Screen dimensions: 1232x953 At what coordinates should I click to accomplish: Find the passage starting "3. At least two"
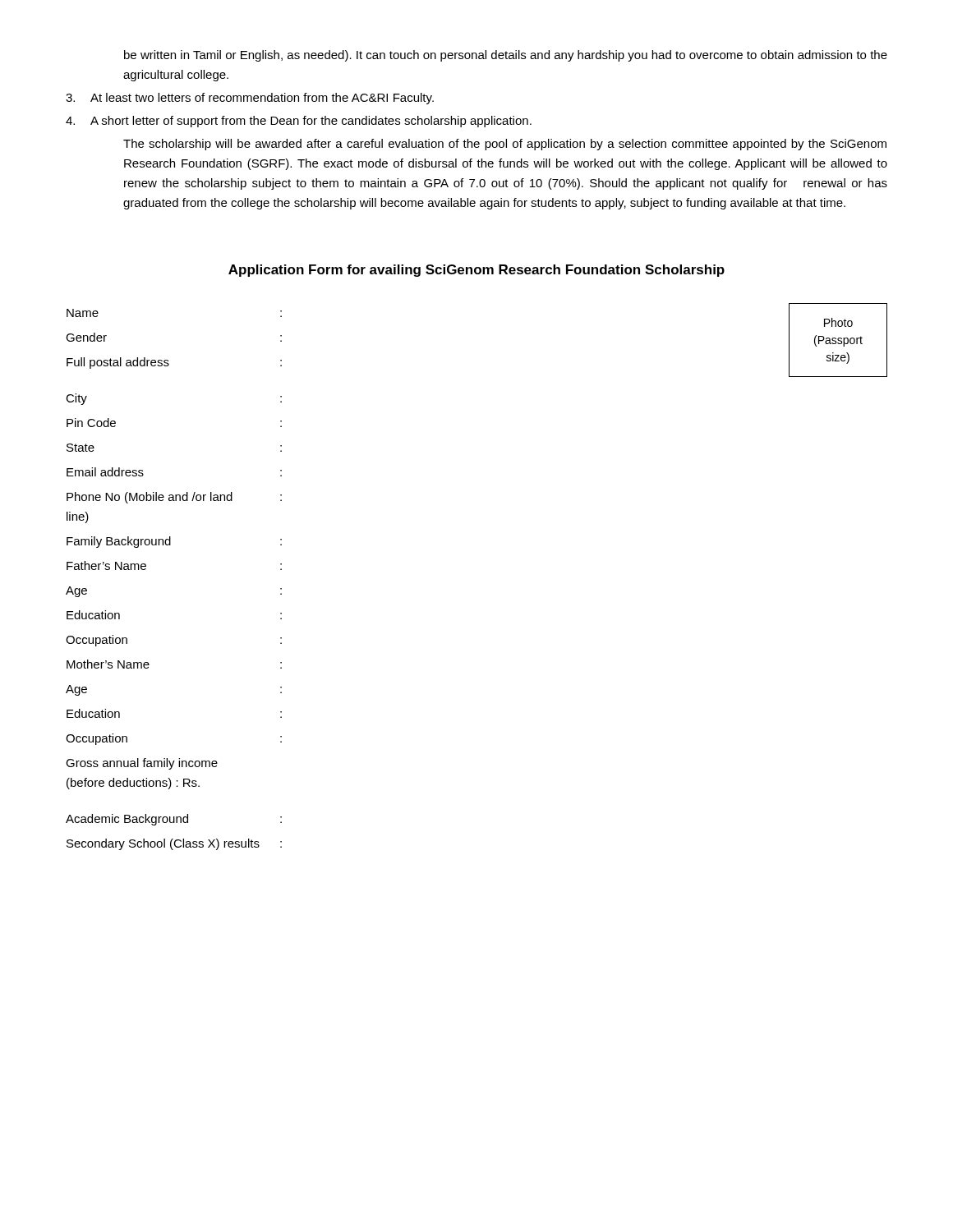click(x=250, y=99)
